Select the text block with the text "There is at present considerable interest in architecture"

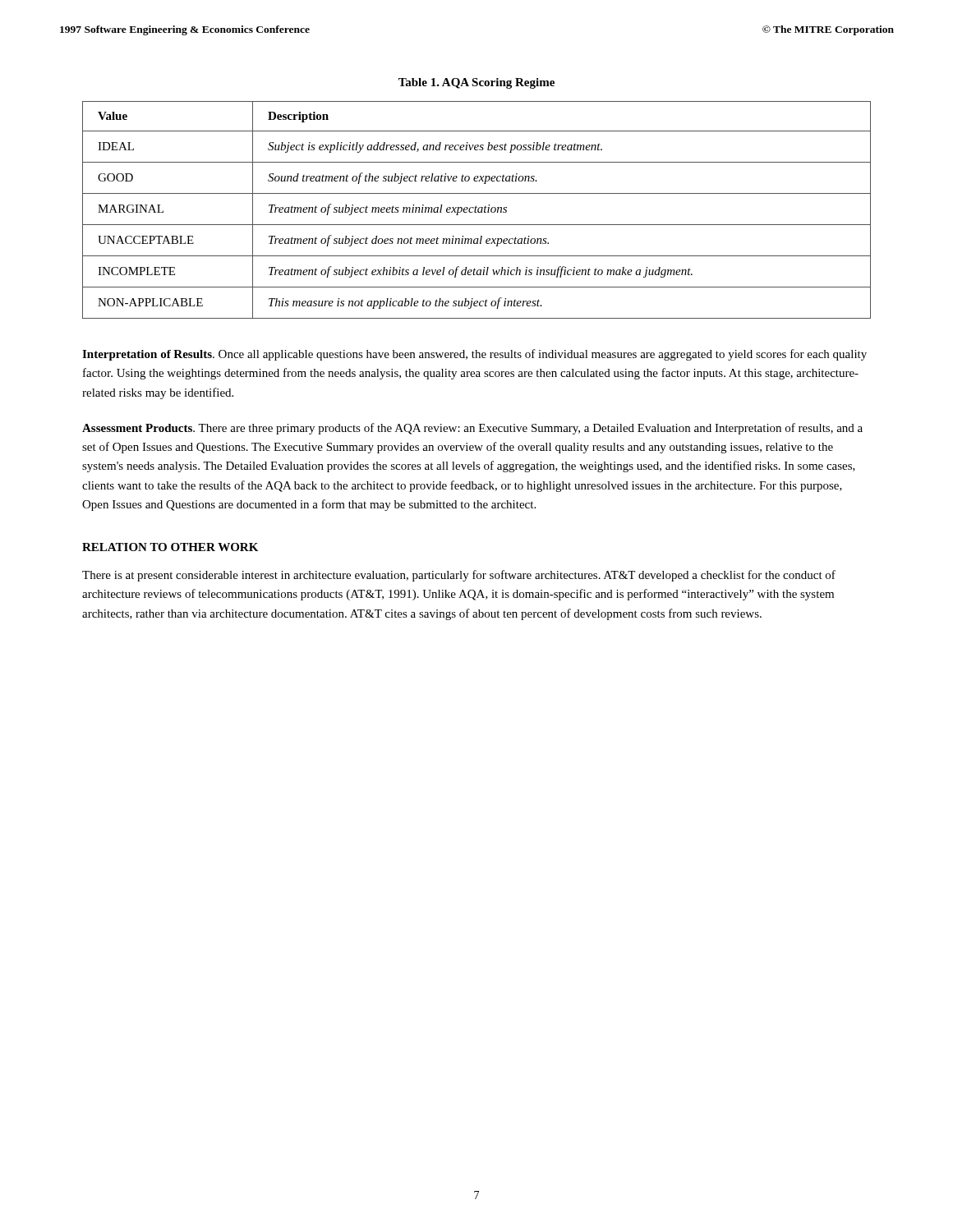pos(459,594)
